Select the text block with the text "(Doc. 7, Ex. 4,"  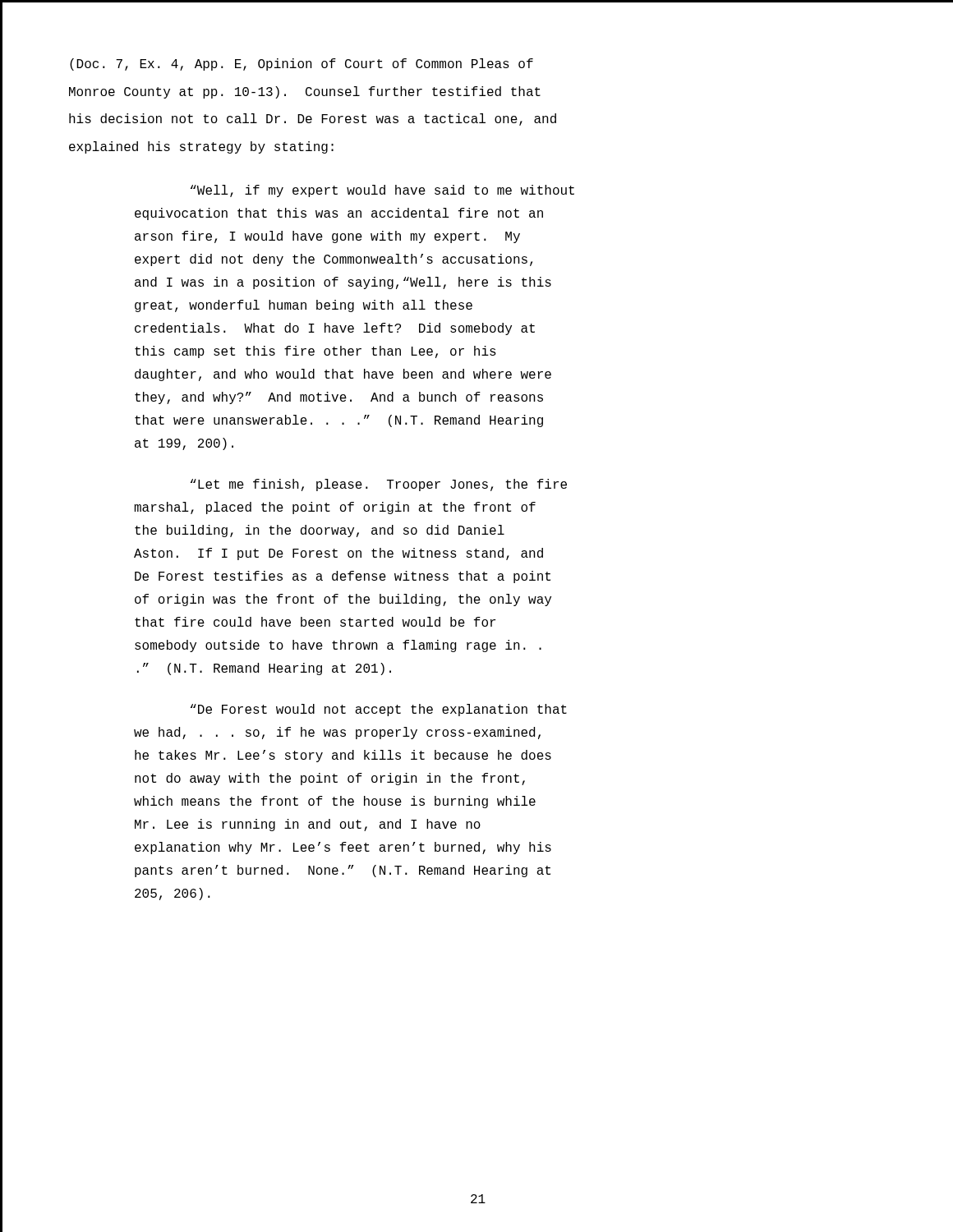point(313,106)
